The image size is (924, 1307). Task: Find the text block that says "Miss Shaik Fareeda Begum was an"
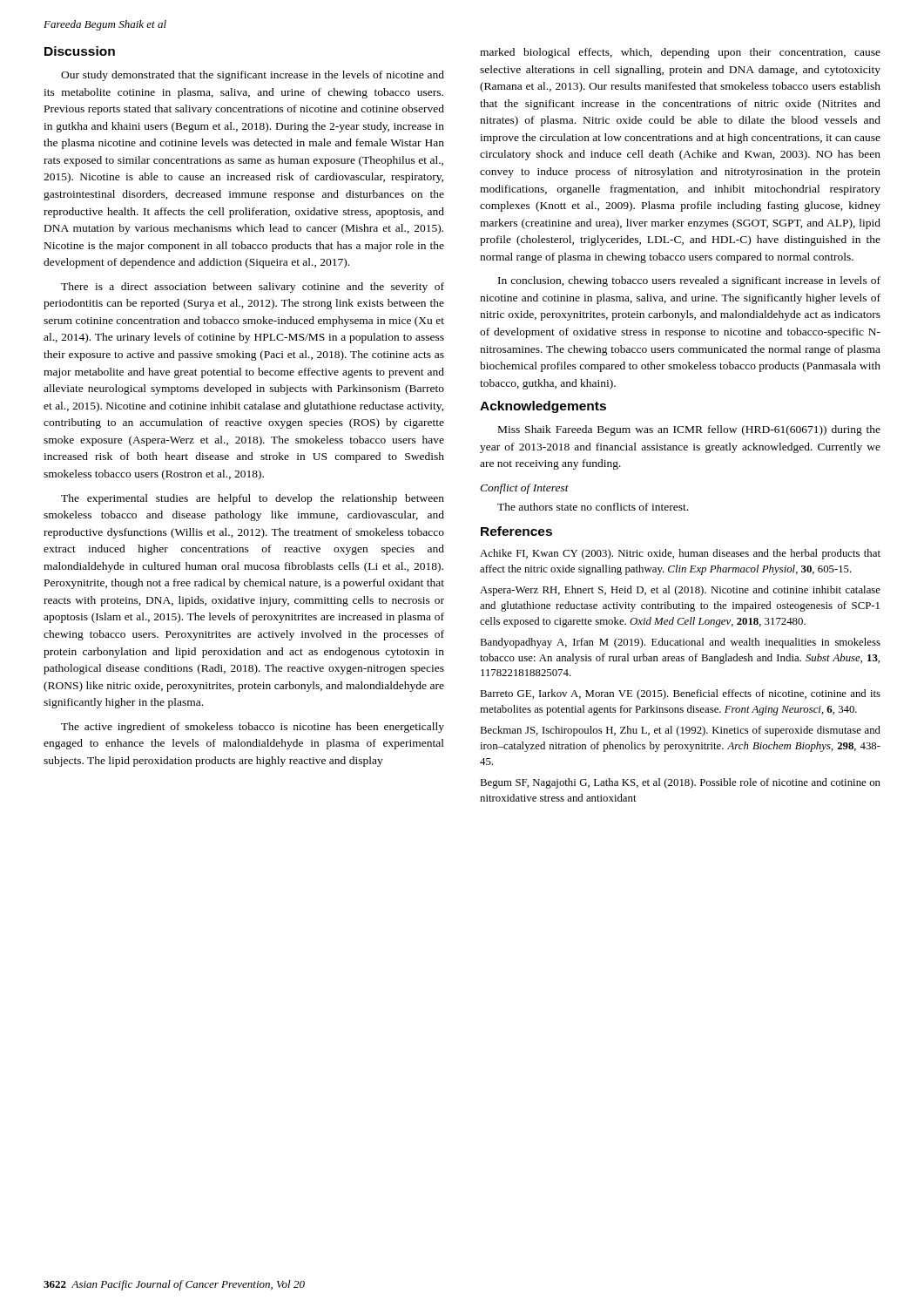680,447
